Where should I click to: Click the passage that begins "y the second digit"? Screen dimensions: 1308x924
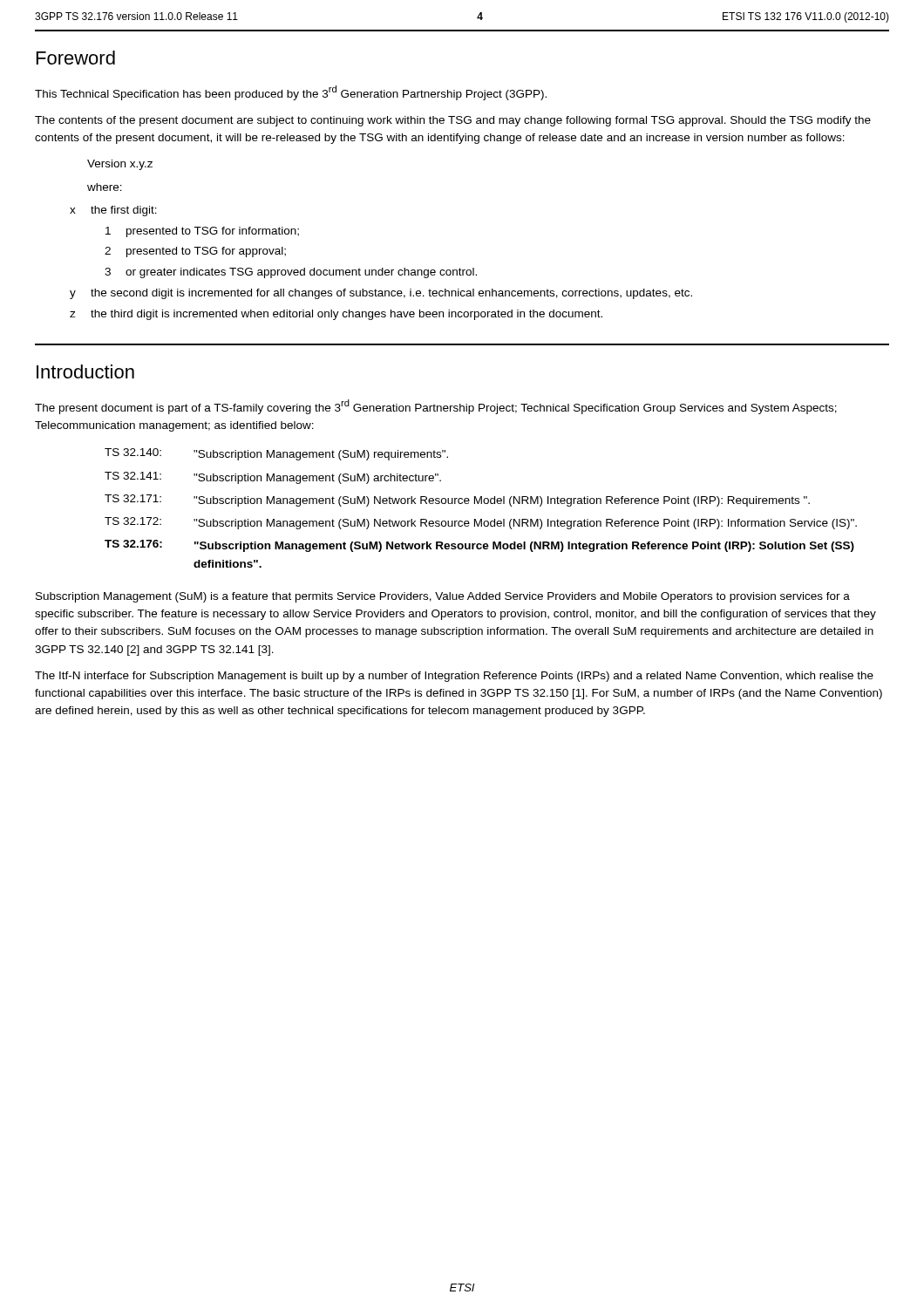click(x=381, y=293)
